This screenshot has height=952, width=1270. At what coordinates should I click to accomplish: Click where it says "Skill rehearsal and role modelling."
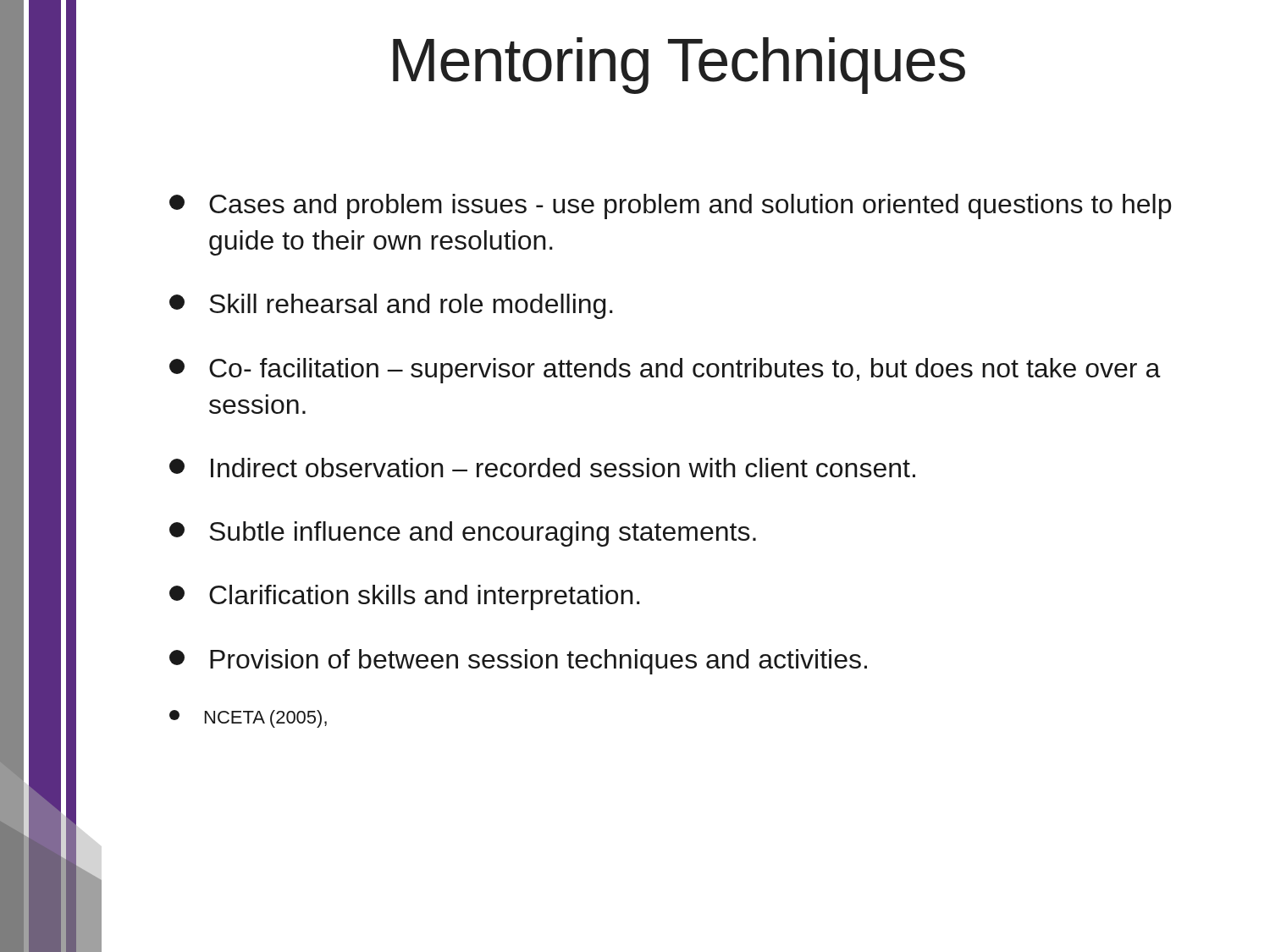pyautogui.click(x=391, y=306)
